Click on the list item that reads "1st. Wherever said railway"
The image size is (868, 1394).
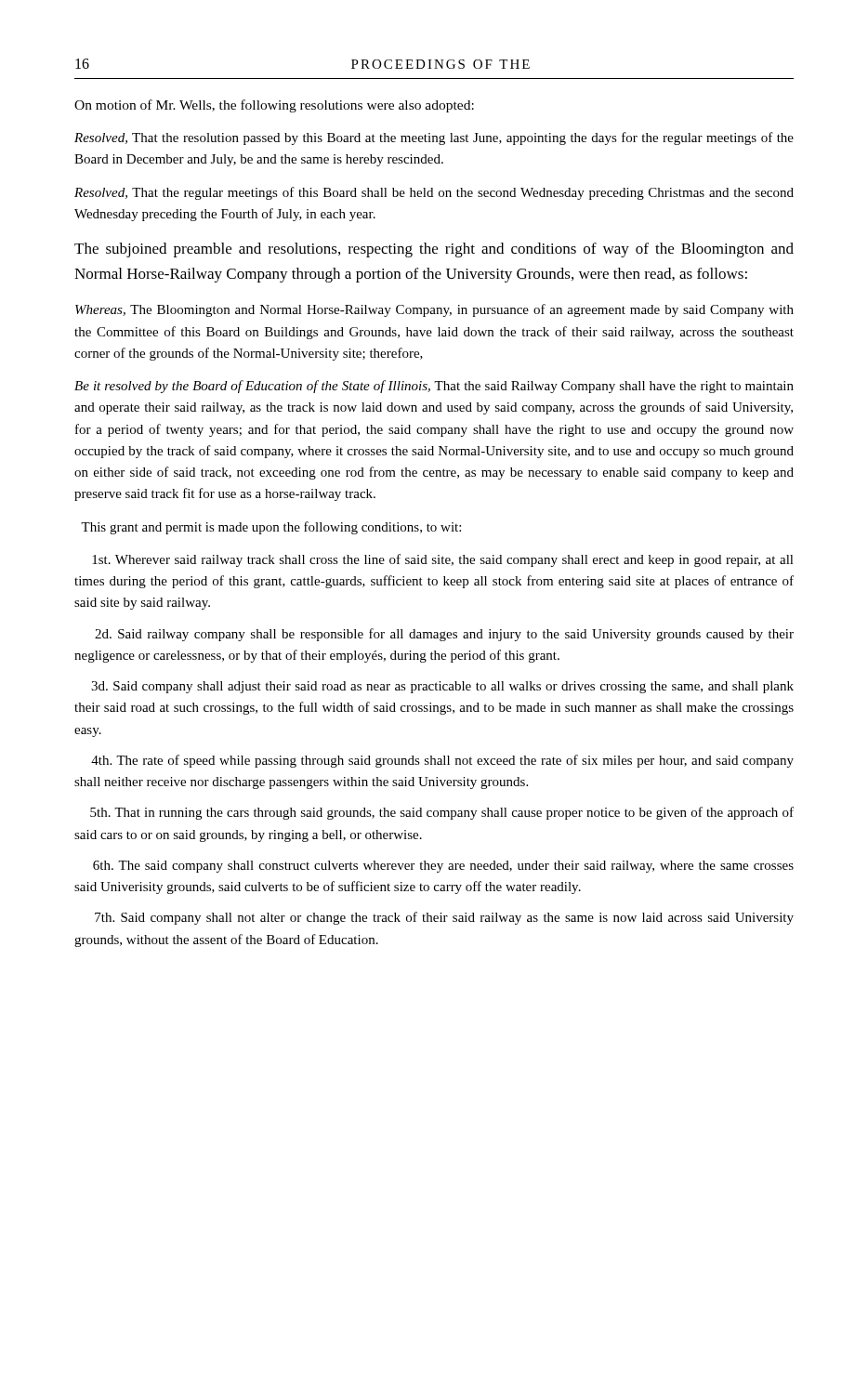(x=434, y=582)
